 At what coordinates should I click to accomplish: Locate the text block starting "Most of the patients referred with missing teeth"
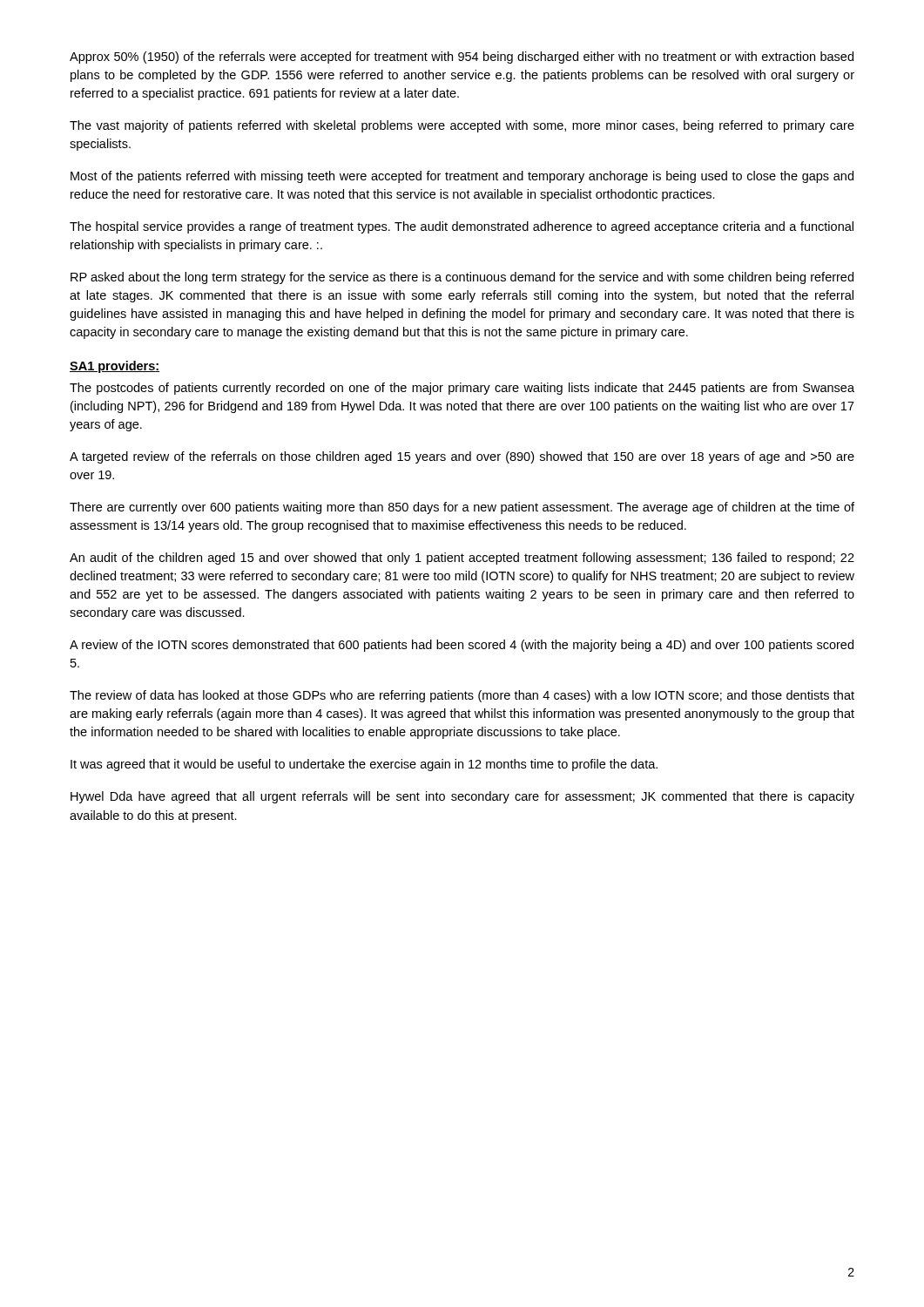coord(462,185)
